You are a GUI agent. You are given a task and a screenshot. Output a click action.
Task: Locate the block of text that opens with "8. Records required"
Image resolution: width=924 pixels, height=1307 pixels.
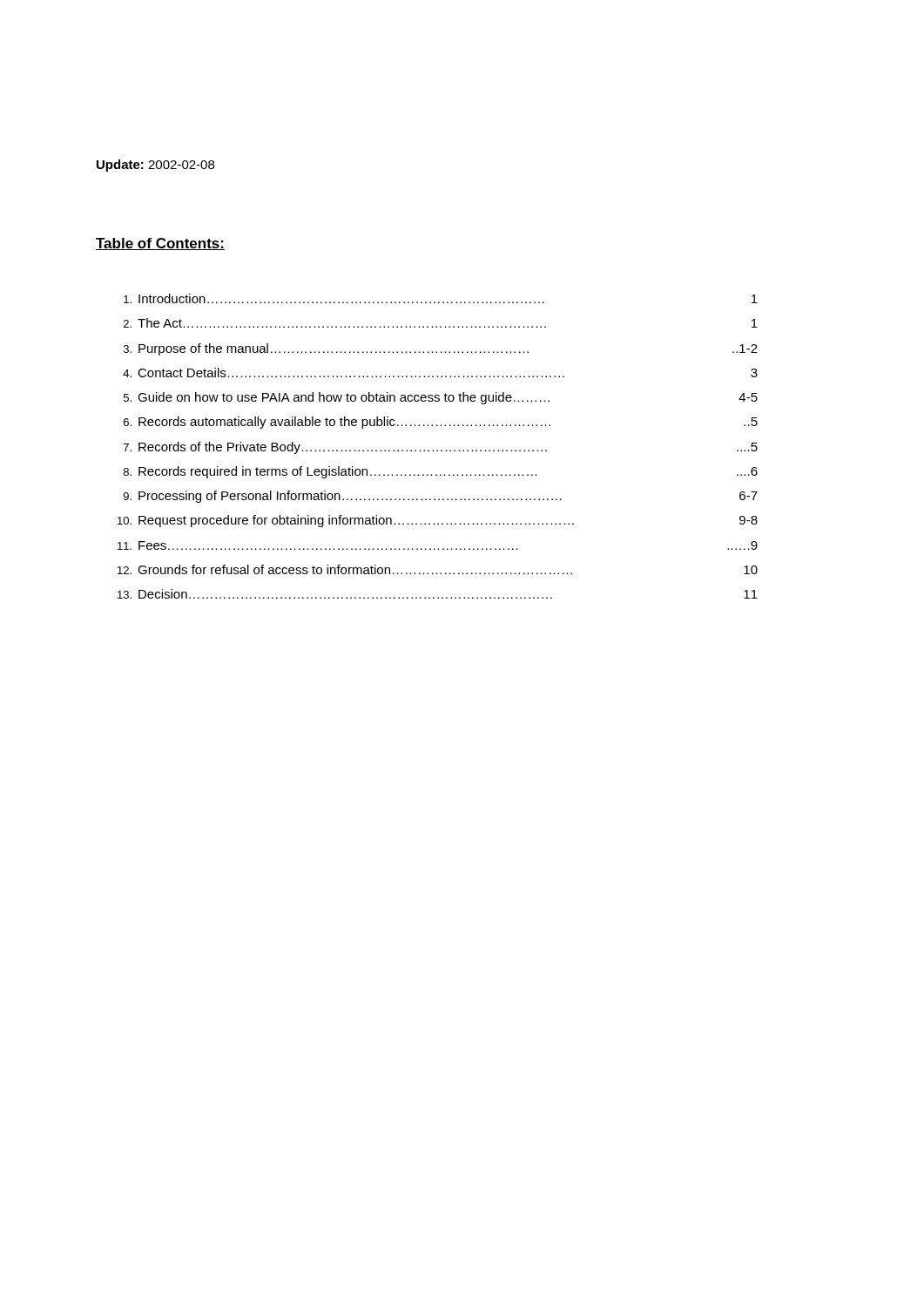[x=427, y=471]
